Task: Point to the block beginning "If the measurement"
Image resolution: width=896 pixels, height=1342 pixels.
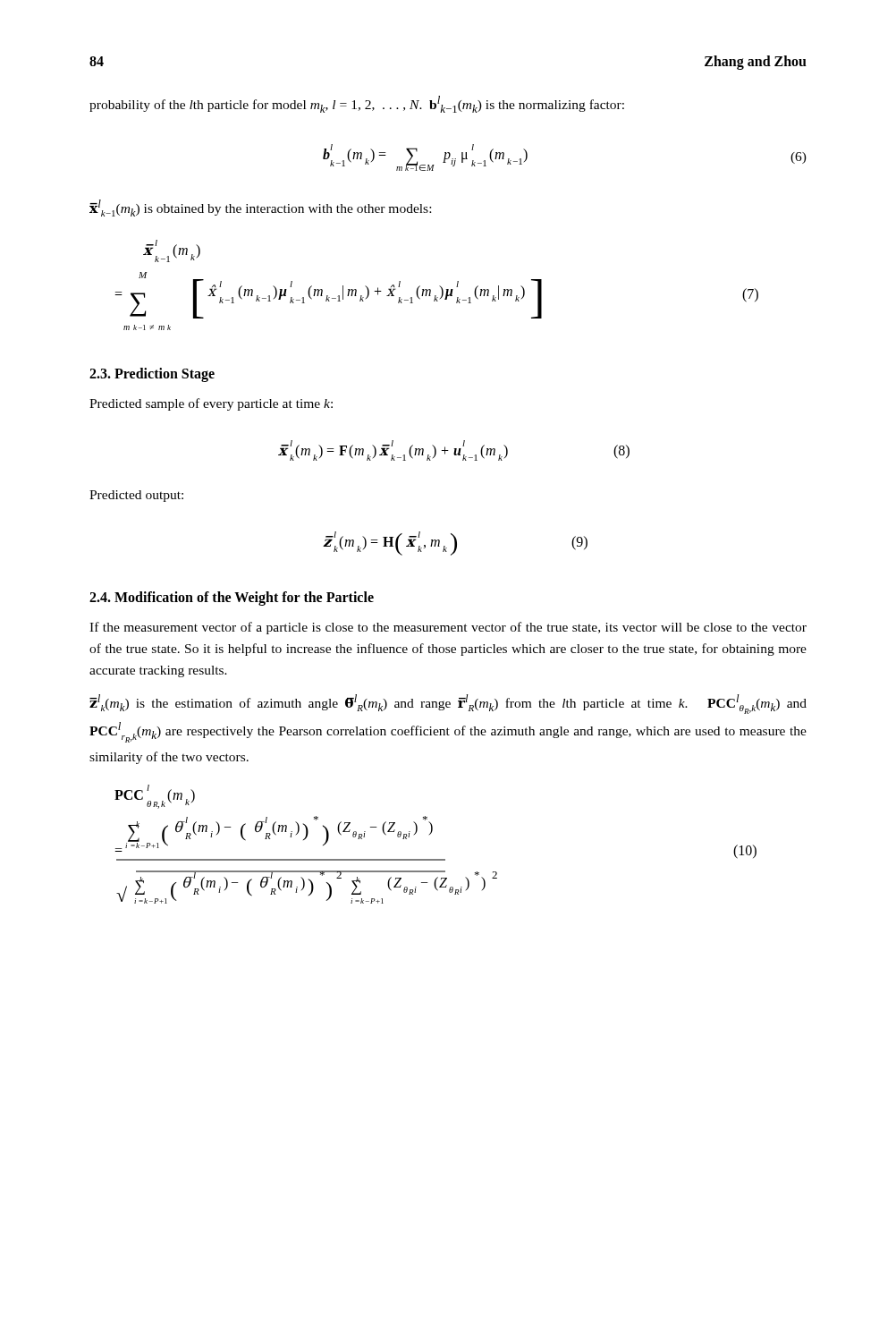Action: 448,692
